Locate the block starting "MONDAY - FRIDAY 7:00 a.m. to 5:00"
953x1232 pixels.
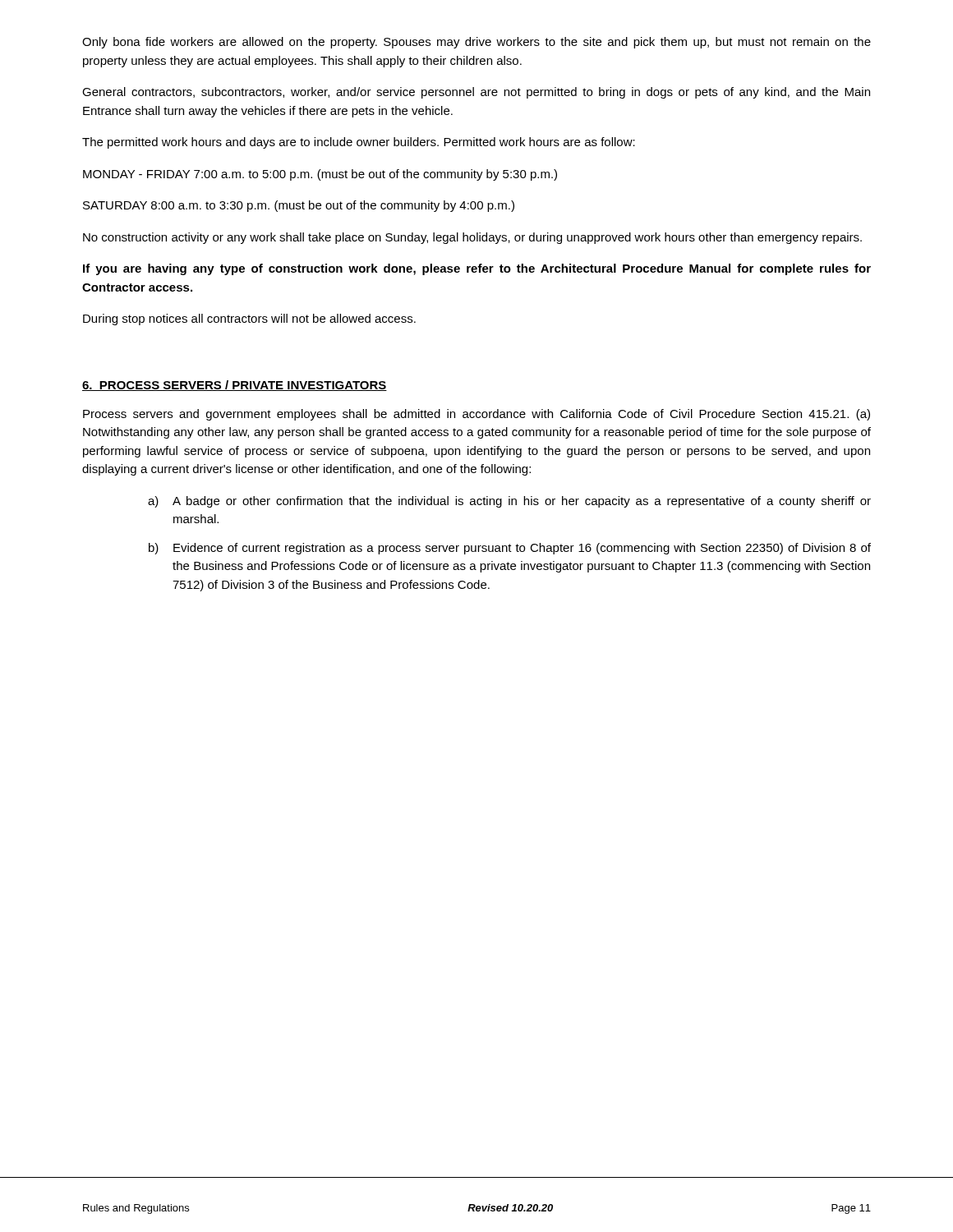[x=320, y=173]
